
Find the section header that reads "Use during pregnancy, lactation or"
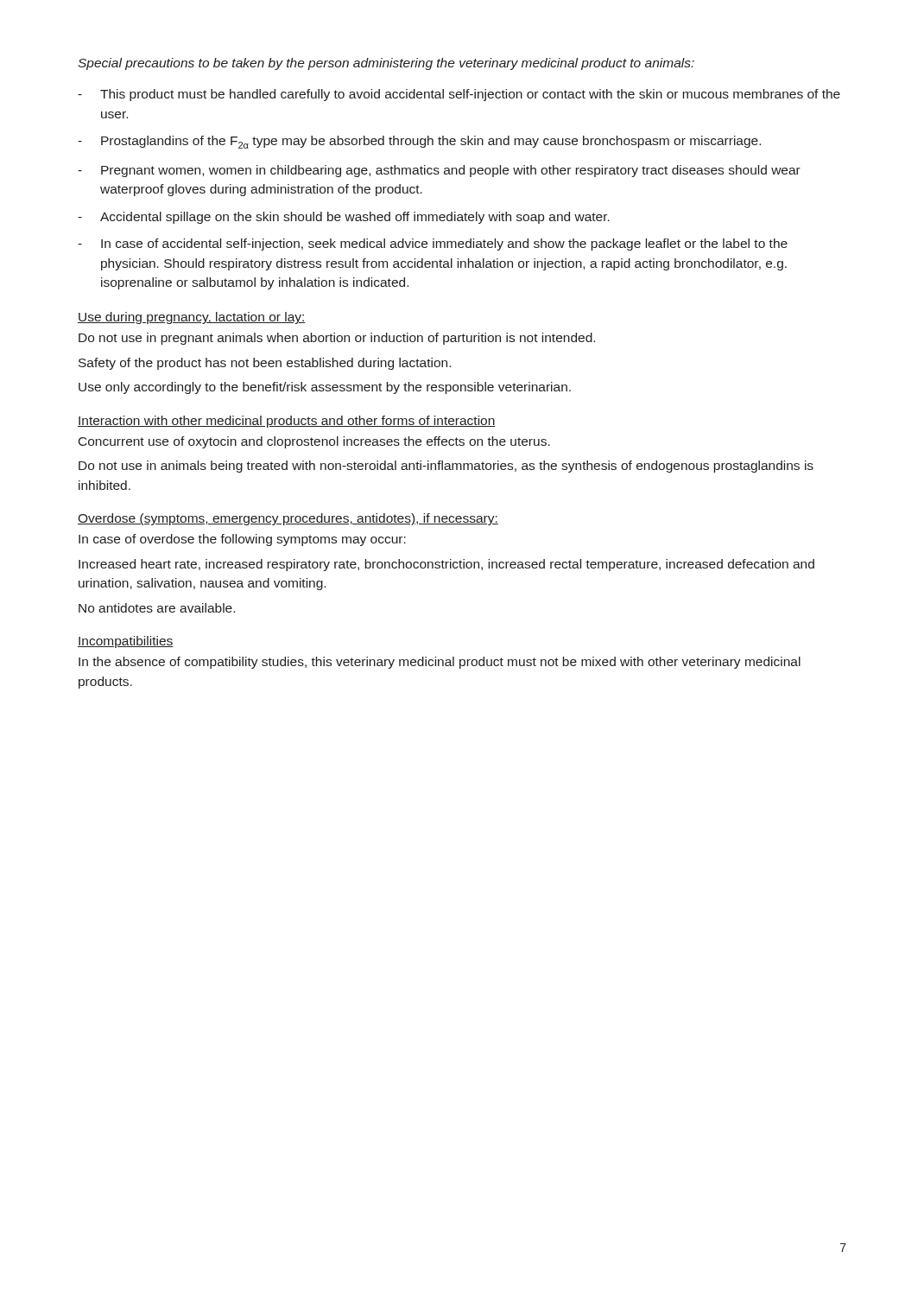(191, 317)
